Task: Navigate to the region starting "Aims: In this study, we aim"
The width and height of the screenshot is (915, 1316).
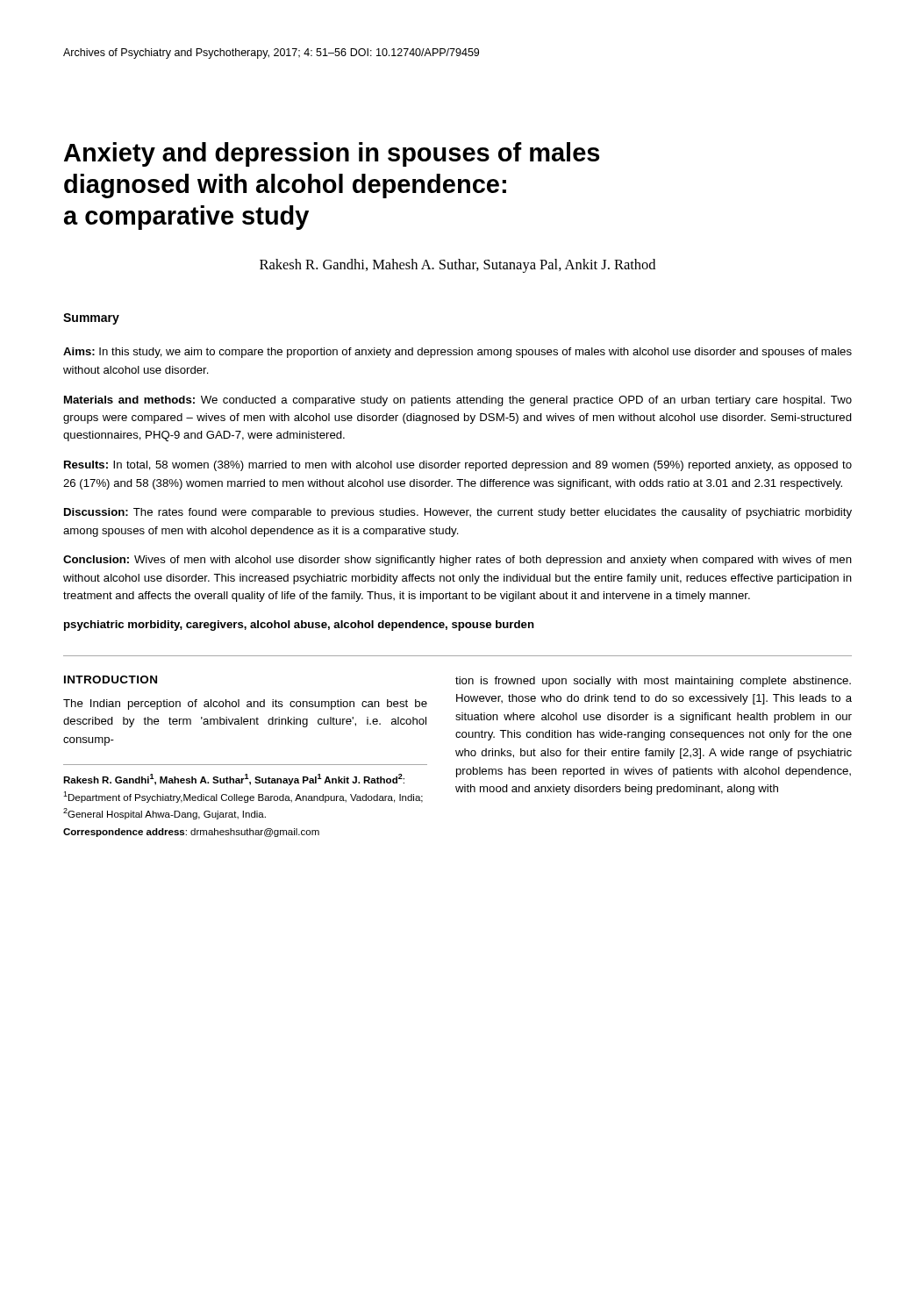Action: point(458,361)
